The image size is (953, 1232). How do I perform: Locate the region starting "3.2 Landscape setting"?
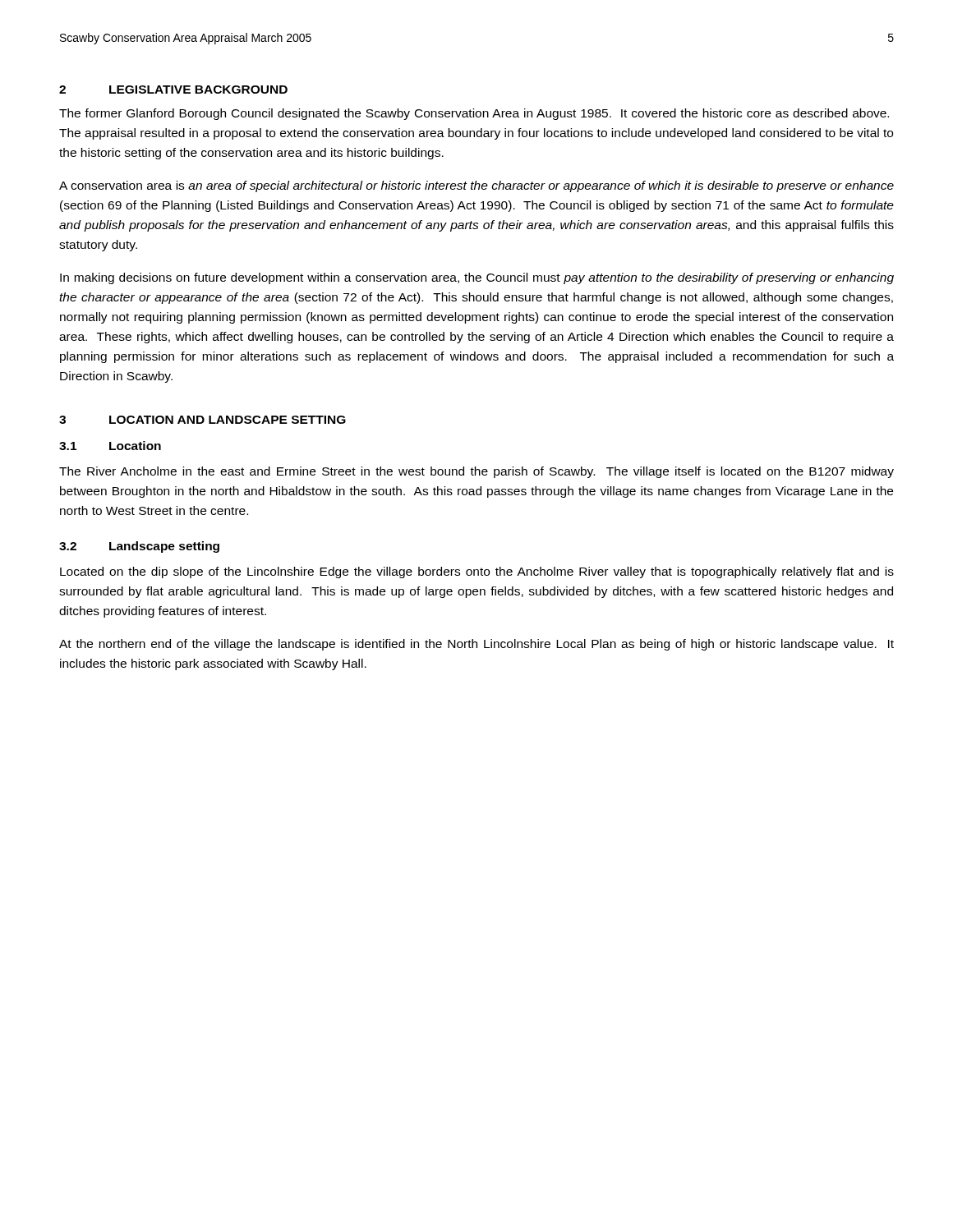[140, 546]
